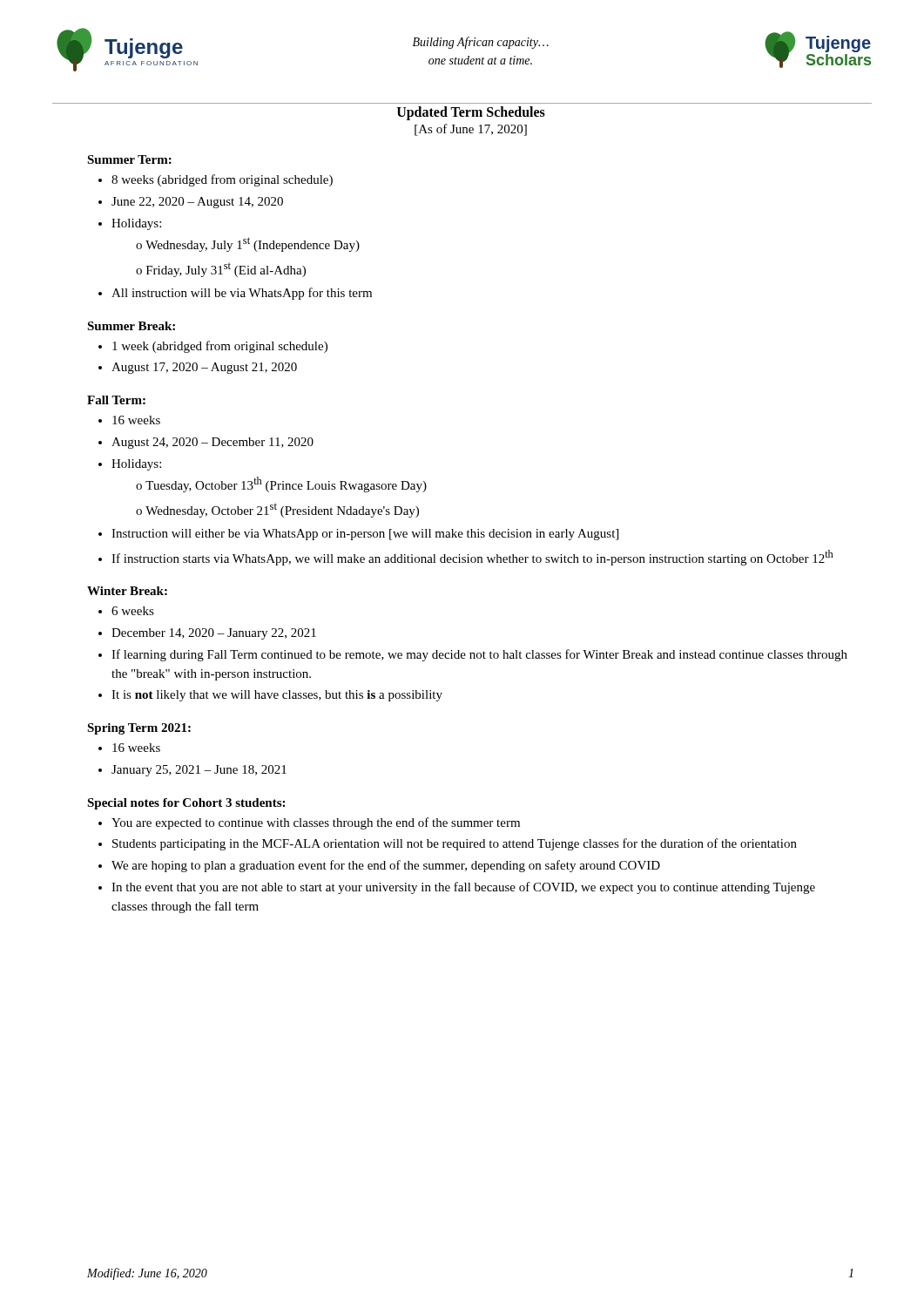Find the block on this page that starts "Instruction will either be"
Image resolution: width=924 pixels, height=1307 pixels.
tap(365, 533)
